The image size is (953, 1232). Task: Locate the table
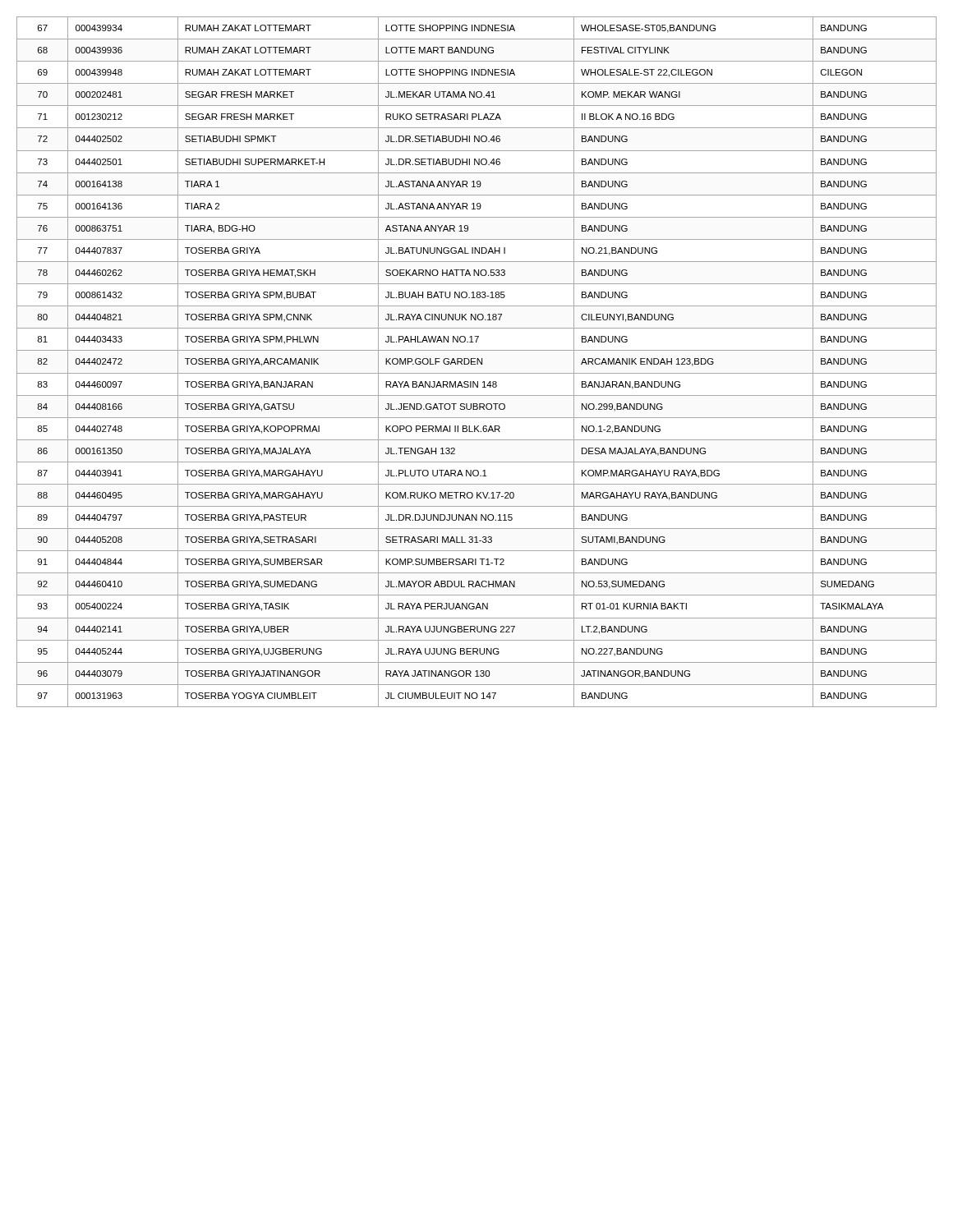coord(476,362)
